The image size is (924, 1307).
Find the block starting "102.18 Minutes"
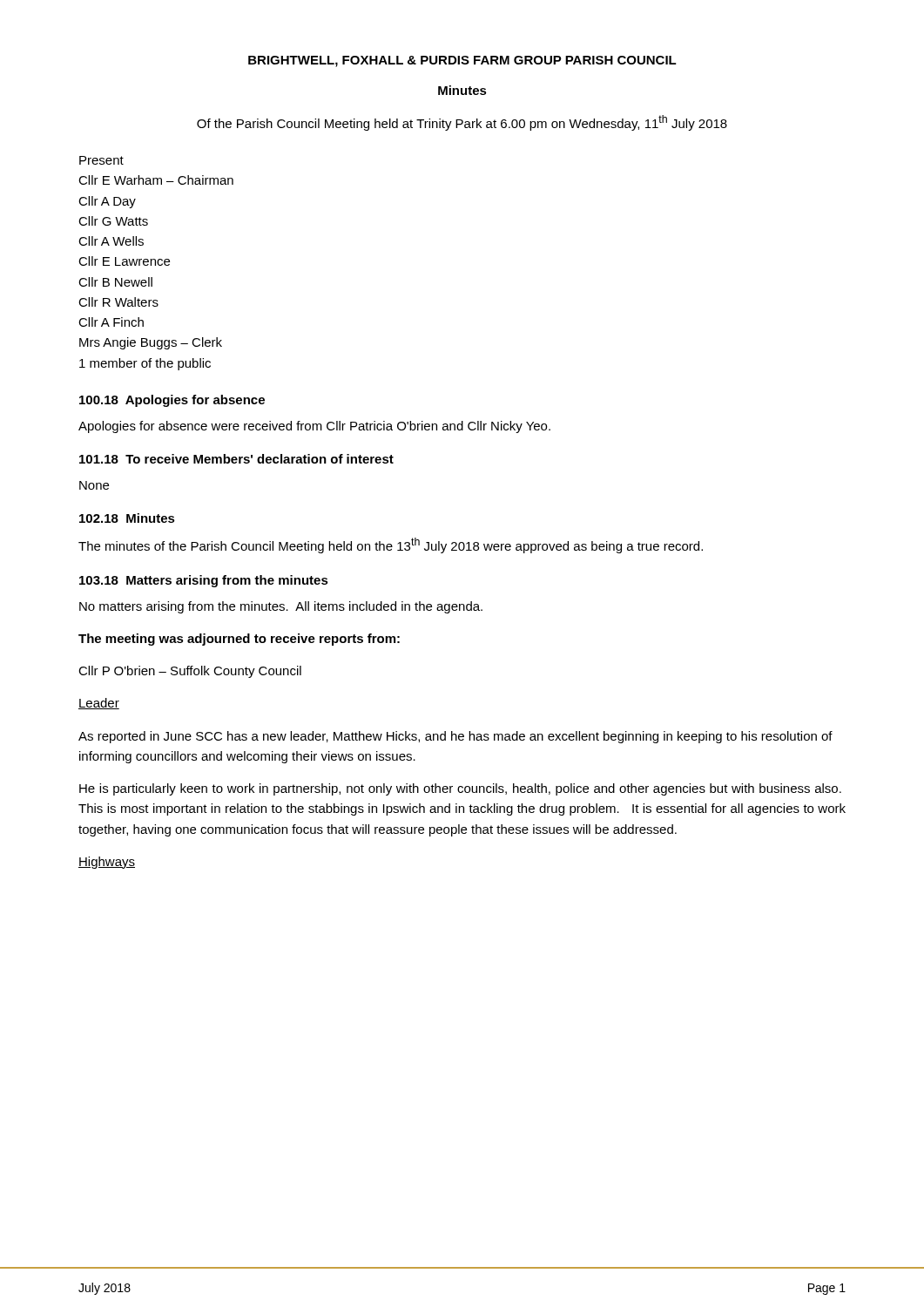[127, 518]
